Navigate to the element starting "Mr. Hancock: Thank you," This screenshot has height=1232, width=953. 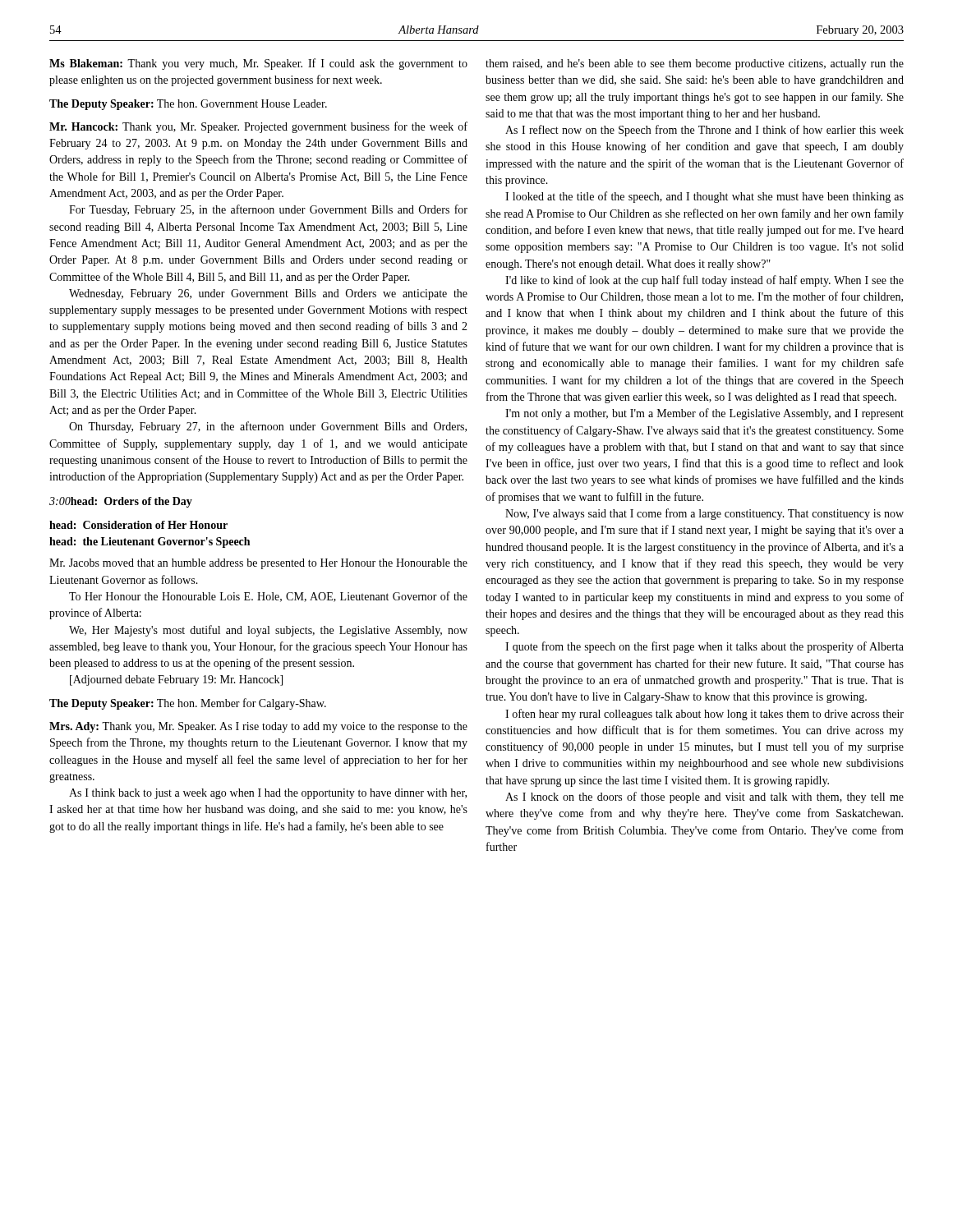(x=258, y=302)
